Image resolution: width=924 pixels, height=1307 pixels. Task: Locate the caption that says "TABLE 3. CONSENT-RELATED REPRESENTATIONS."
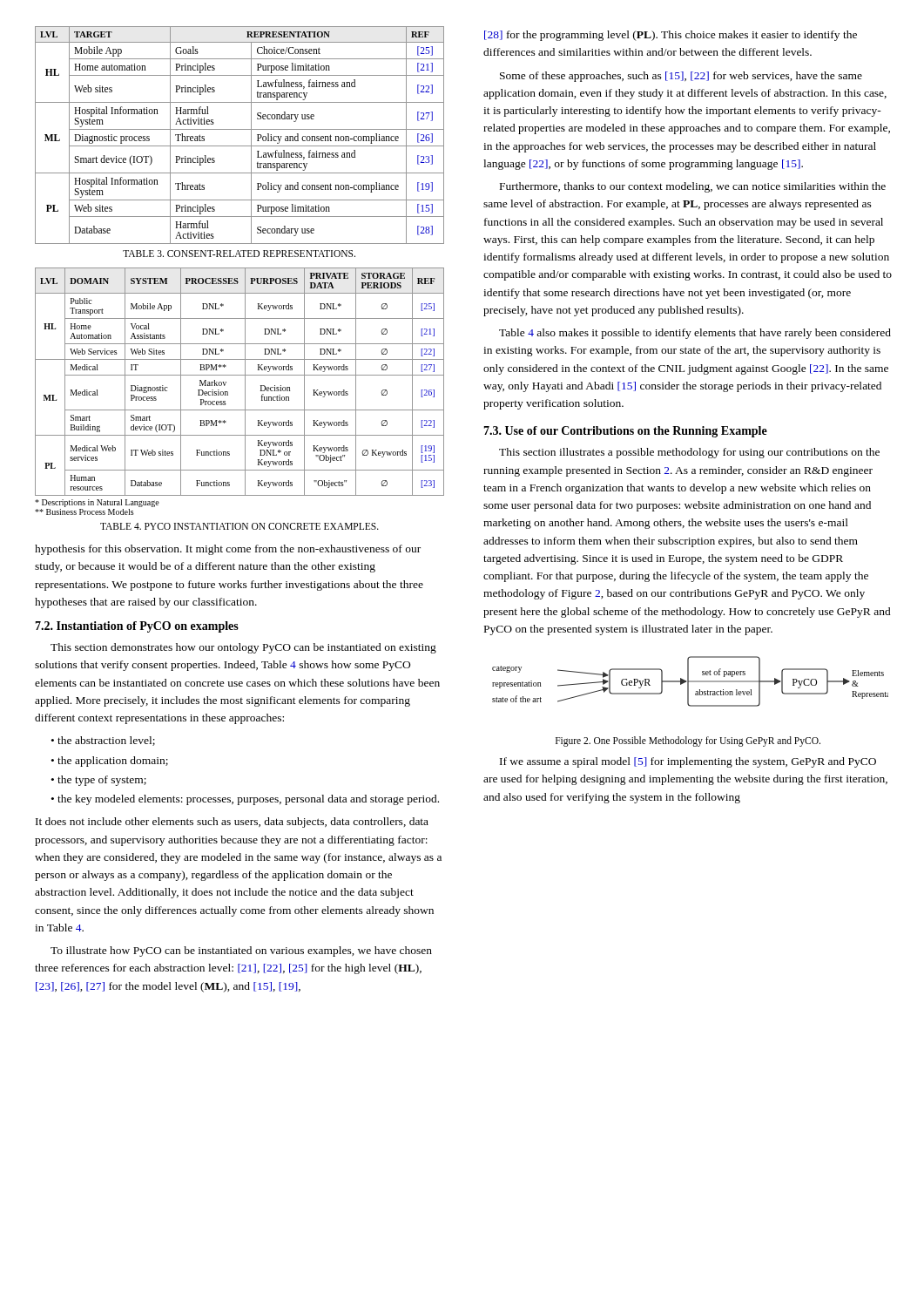tap(239, 254)
